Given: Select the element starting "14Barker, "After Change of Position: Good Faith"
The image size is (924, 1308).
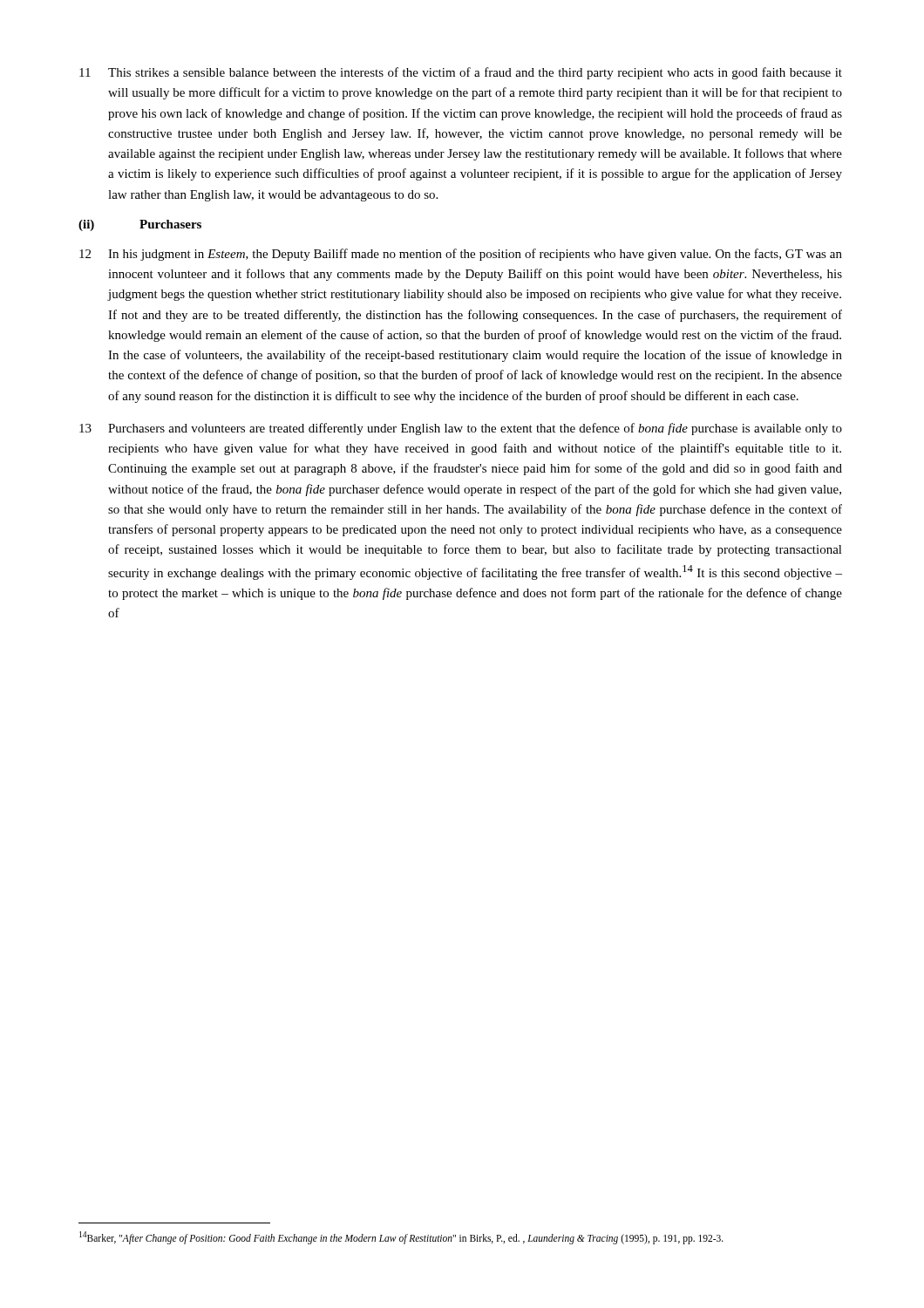Looking at the screenshot, I should pos(401,1236).
